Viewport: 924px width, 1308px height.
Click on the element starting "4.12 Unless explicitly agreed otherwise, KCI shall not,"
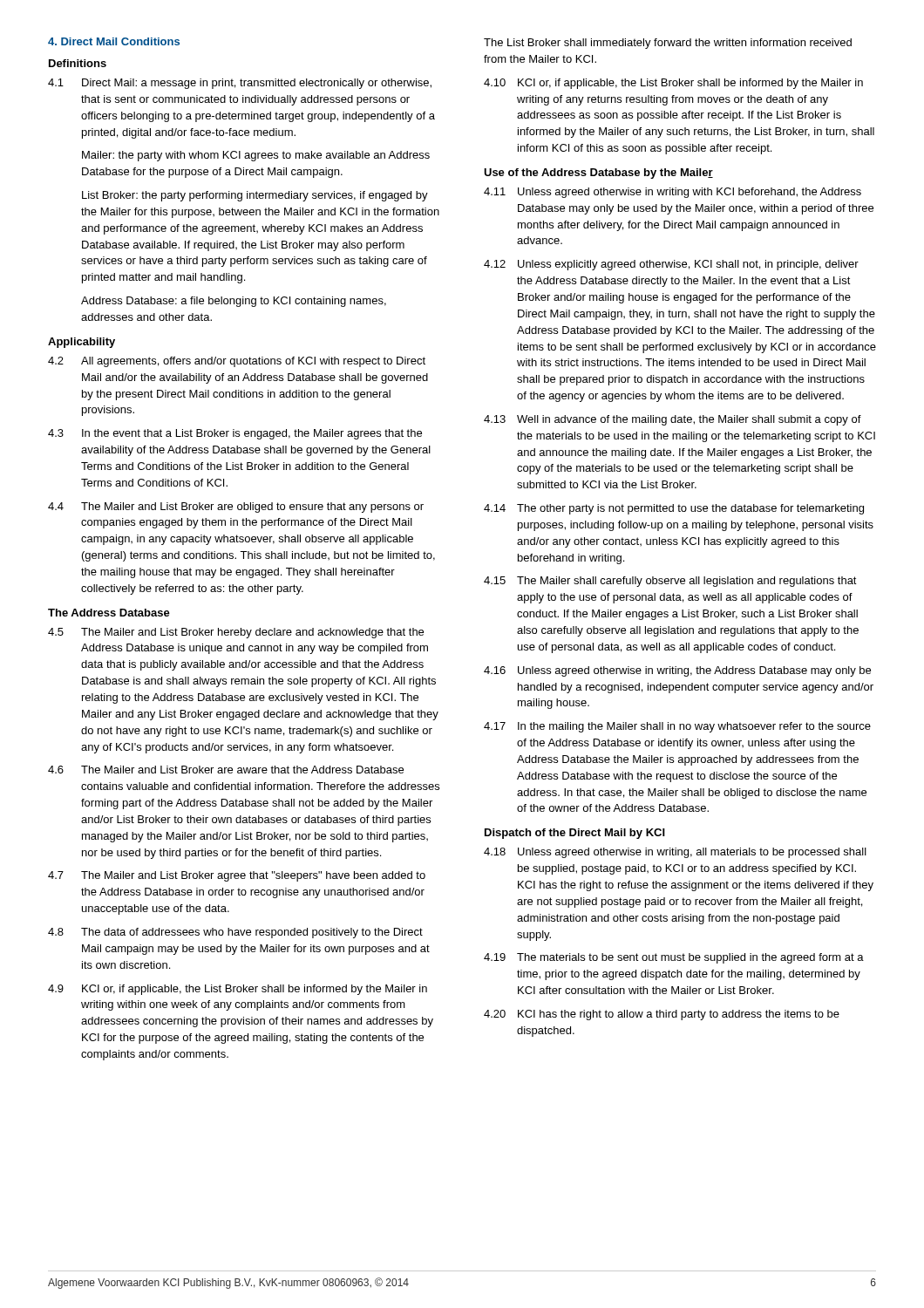point(680,331)
